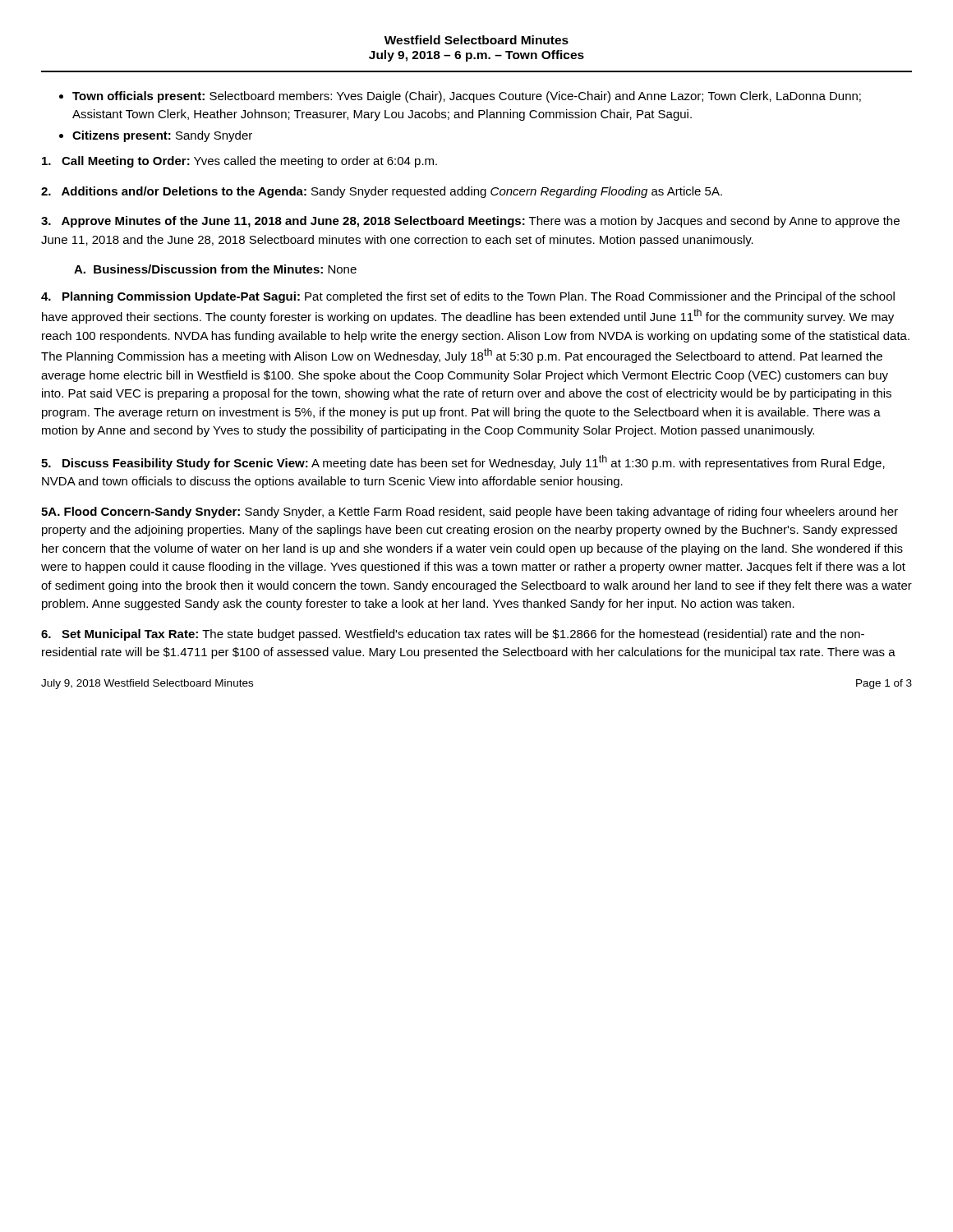
Task: Locate the list item with the text "Town officials present: Selectboard"
Action: click(467, 105)
